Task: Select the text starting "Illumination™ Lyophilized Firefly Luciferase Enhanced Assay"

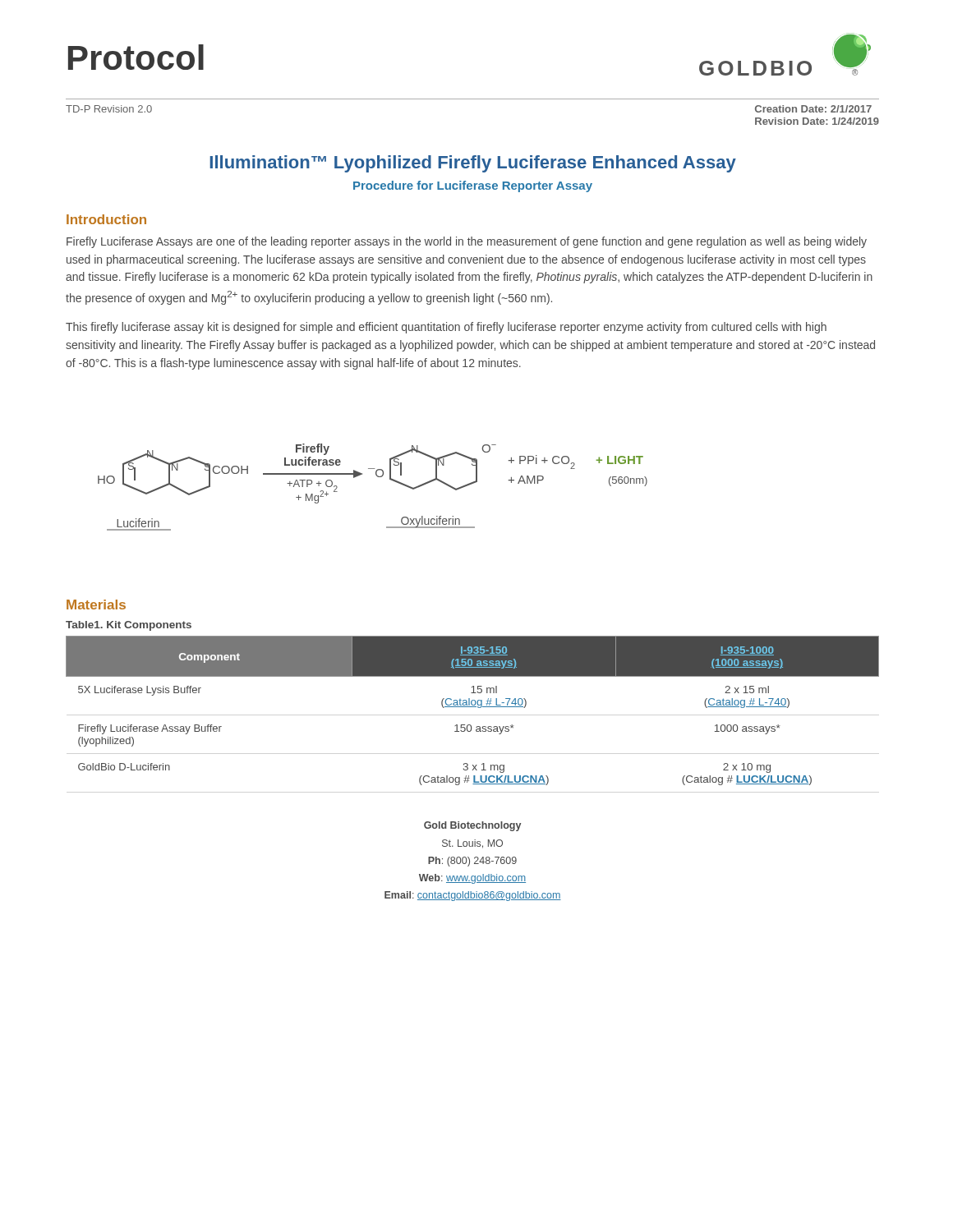Action: 472,163
